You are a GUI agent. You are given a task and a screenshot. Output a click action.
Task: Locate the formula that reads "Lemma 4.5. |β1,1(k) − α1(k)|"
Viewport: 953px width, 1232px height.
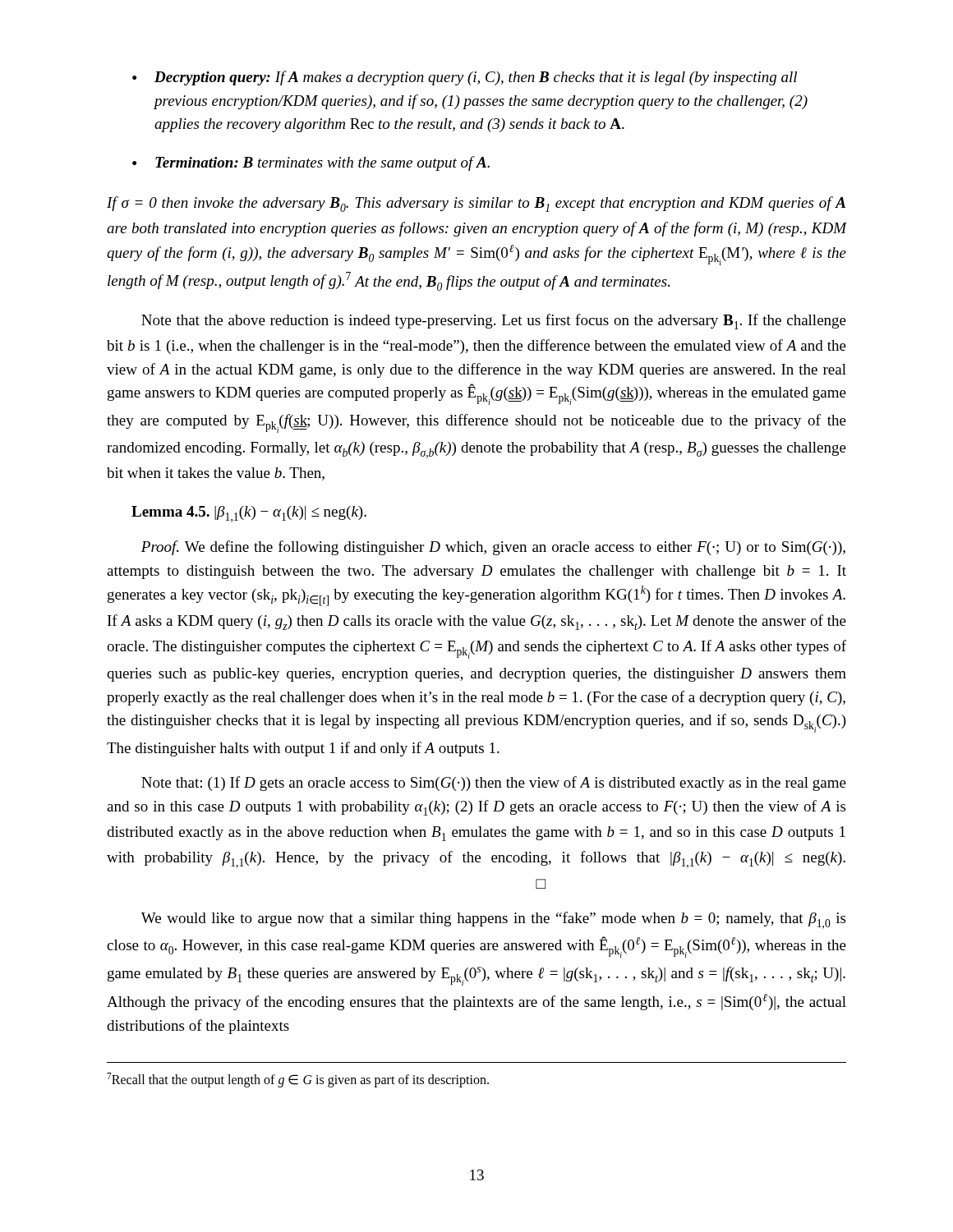(x=249, y=513)
